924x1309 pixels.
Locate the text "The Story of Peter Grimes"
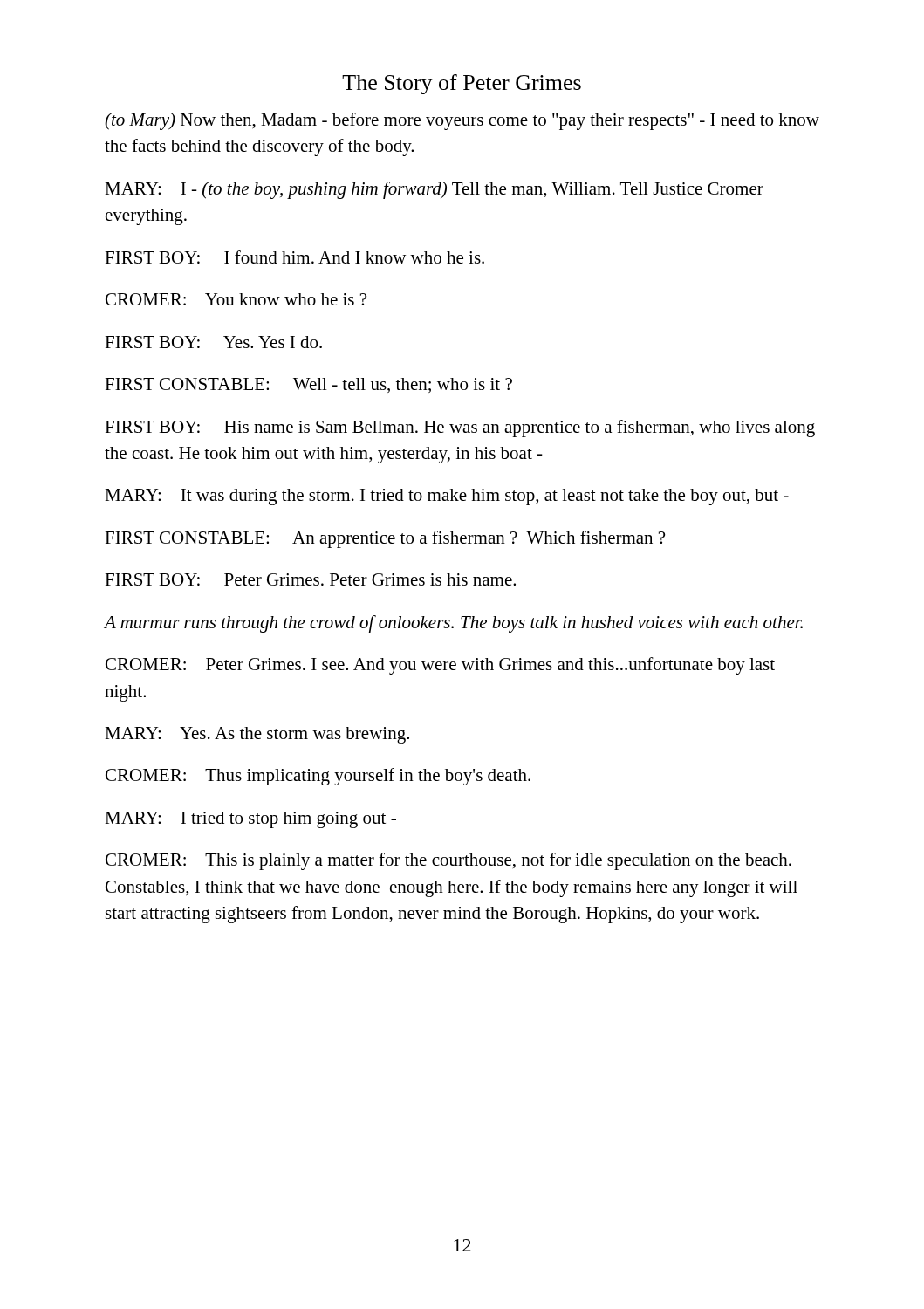(462, 82)
